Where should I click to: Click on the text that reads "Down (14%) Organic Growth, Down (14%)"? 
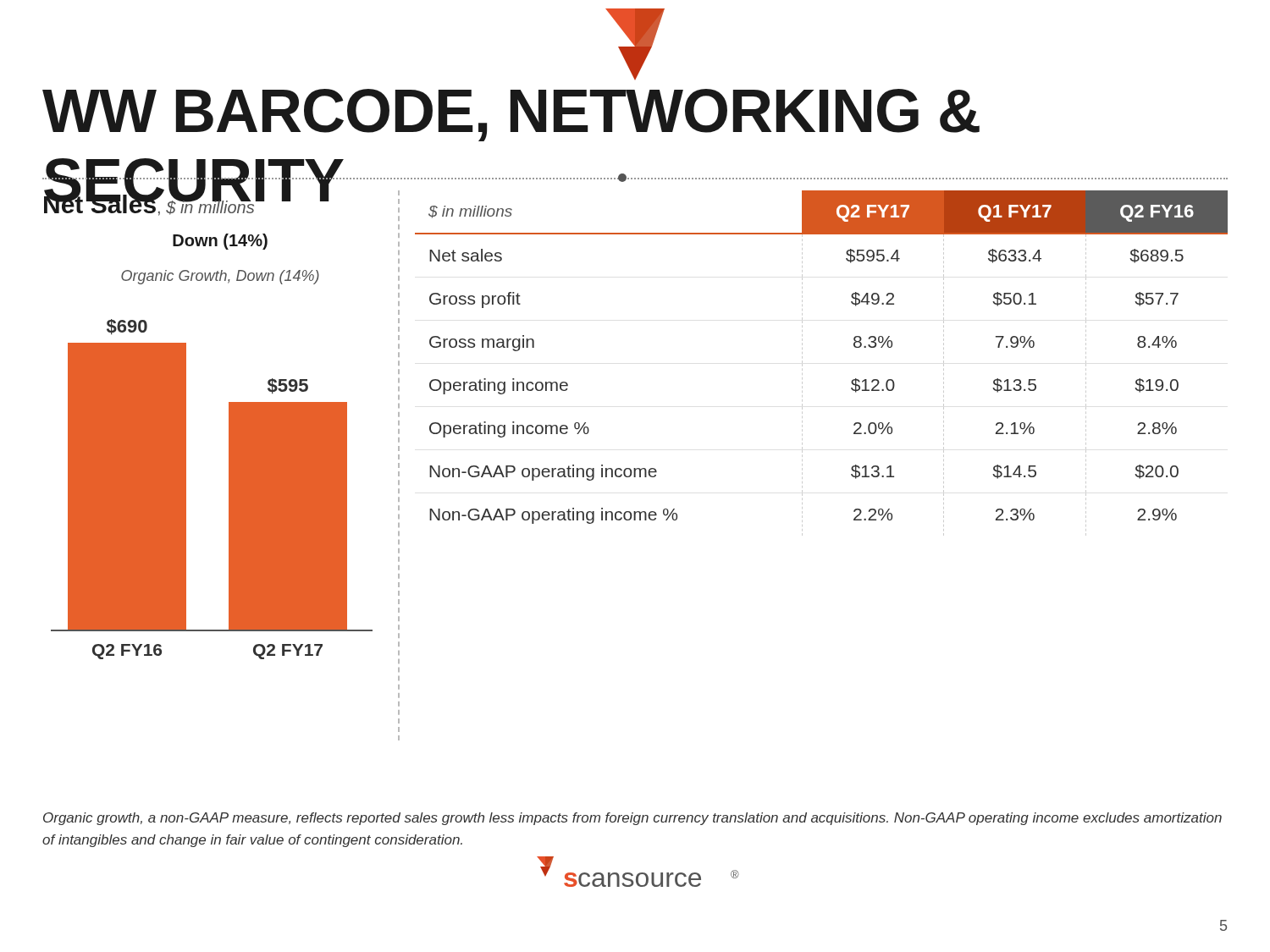click(x=220, y=258)
